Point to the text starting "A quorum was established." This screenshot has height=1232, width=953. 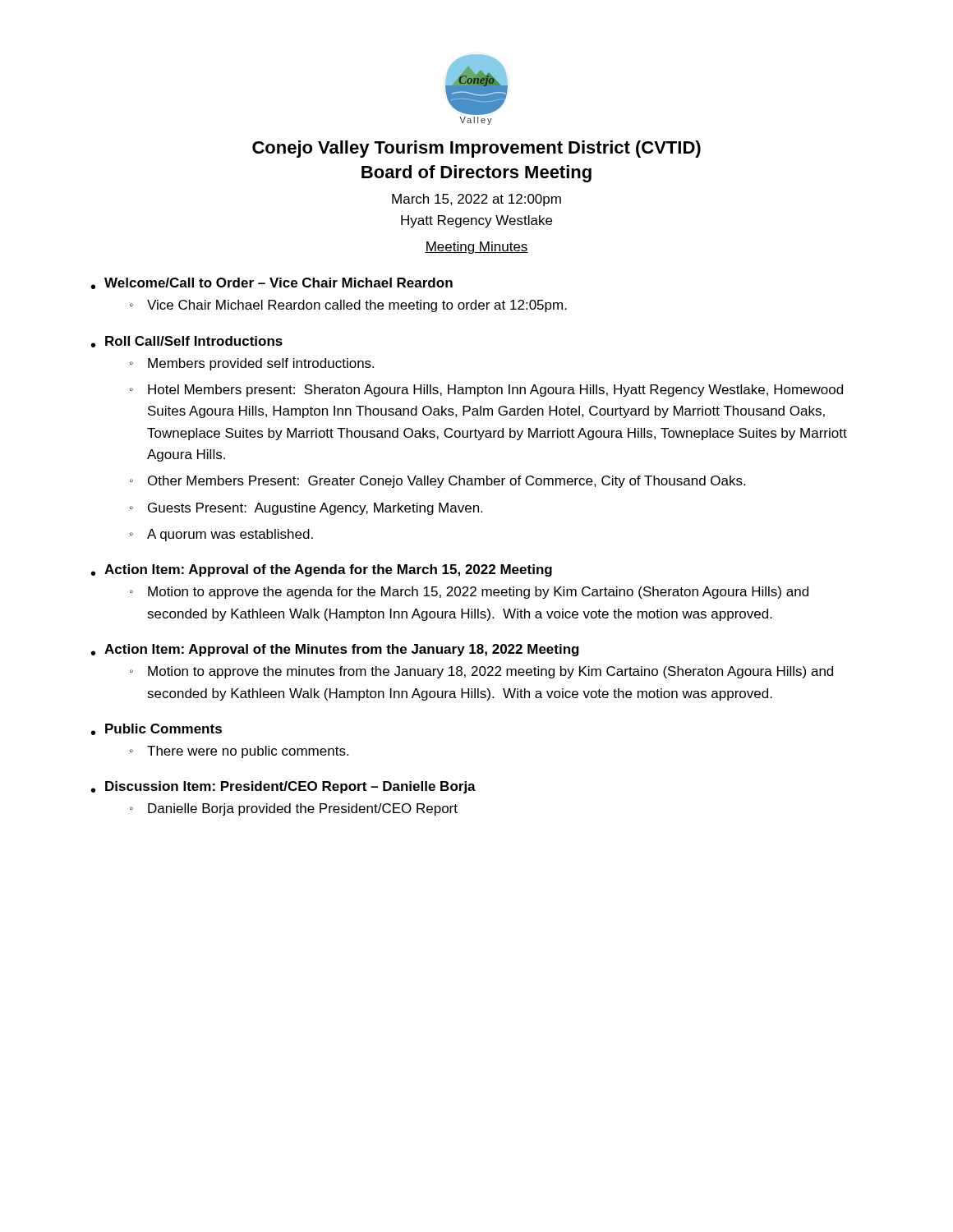click(231, 534)
